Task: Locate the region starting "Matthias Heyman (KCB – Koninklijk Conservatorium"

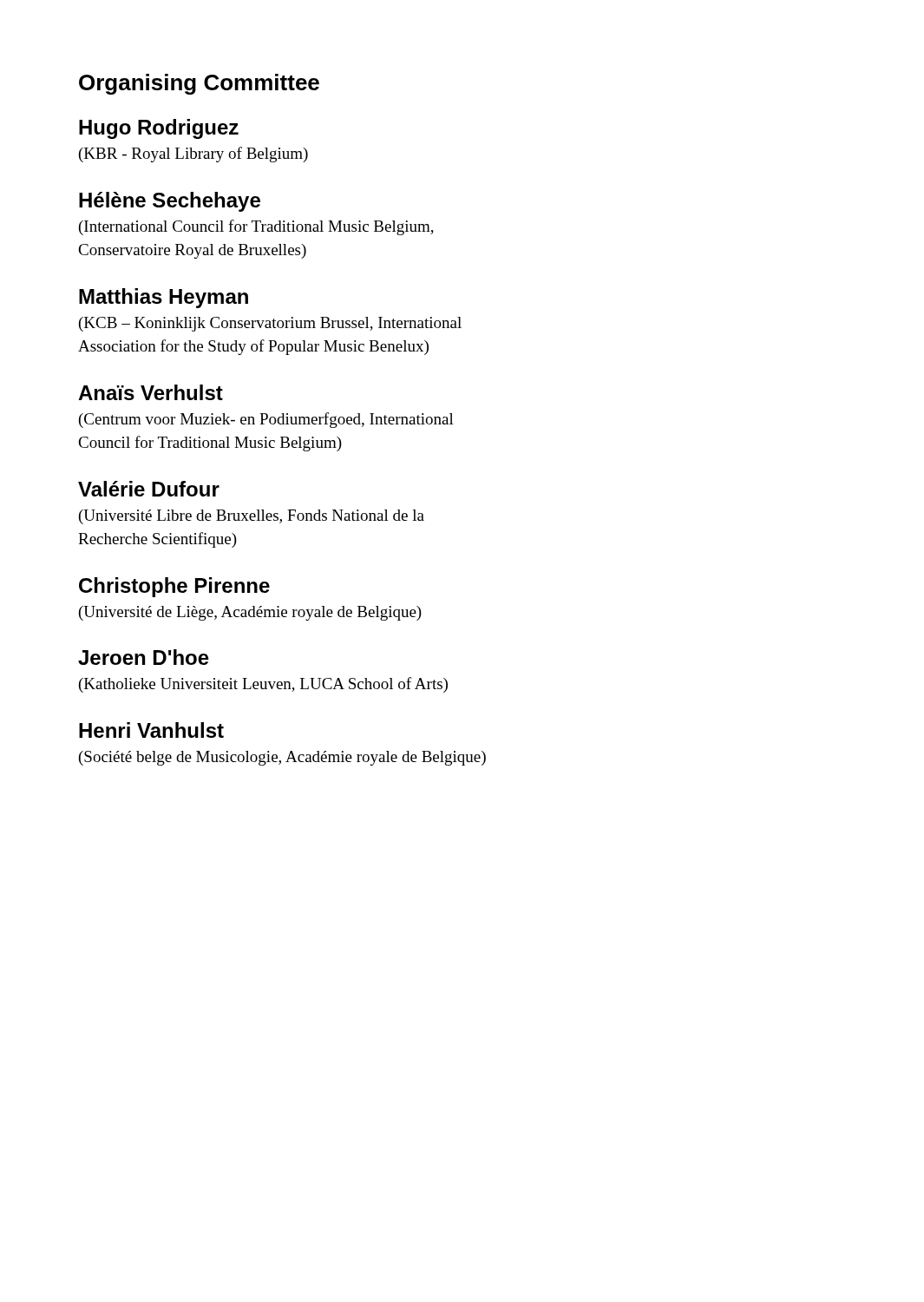Action: pos(462,321)
